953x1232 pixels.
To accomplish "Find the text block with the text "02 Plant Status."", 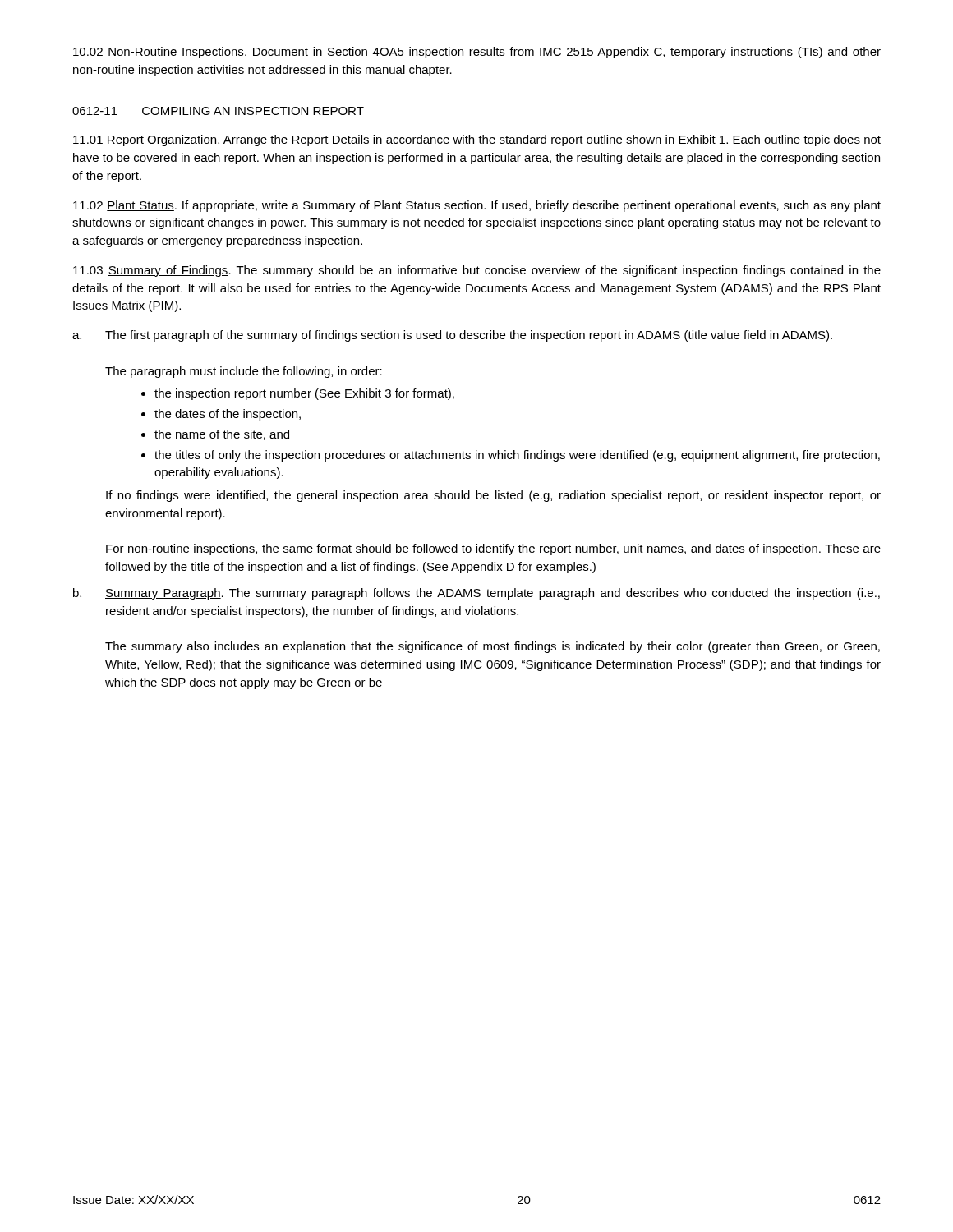I will click(476, 222).
